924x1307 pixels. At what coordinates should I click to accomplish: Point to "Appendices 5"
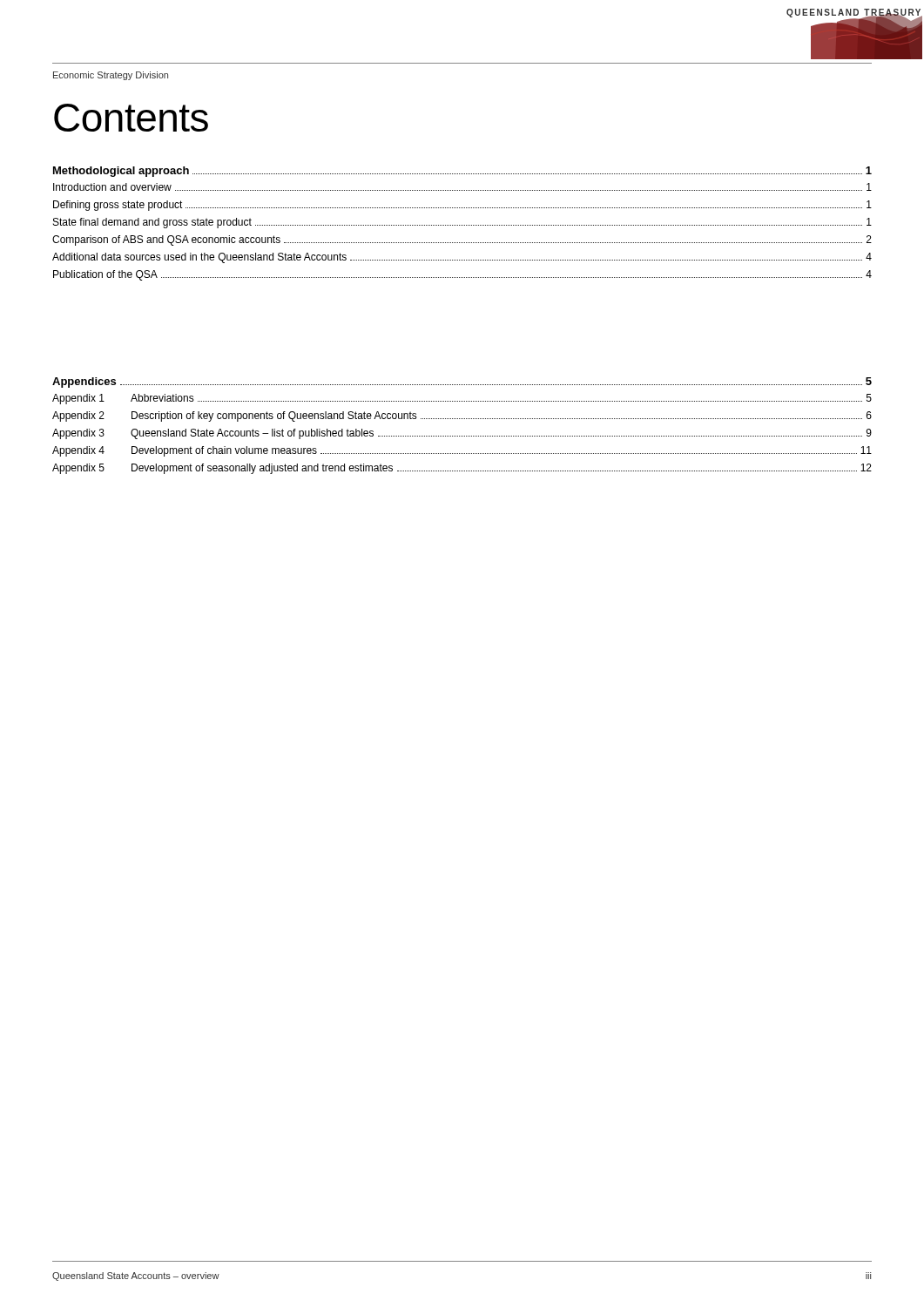point(462,381)
